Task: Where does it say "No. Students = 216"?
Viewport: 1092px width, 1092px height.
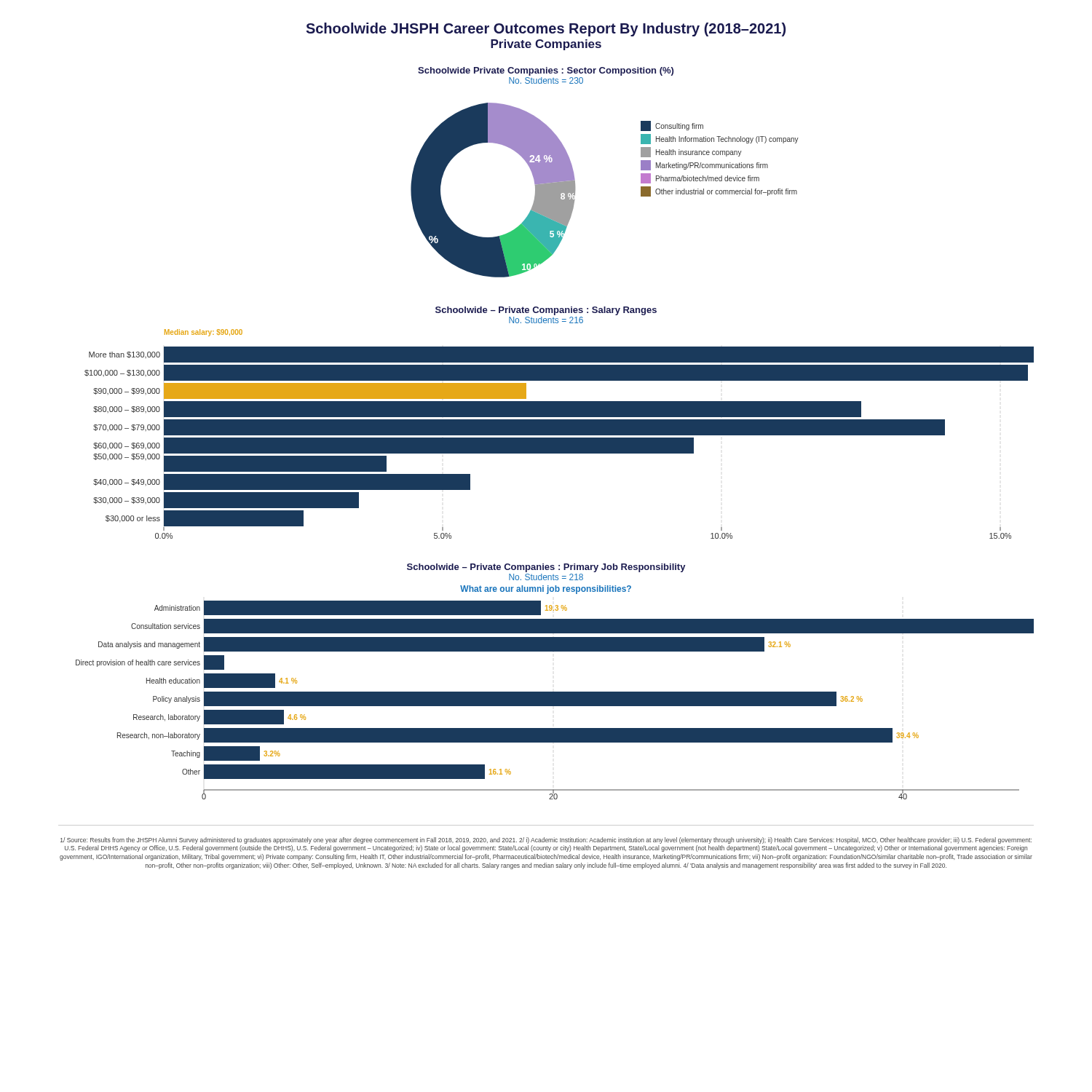Action: [x=546, y=320]
